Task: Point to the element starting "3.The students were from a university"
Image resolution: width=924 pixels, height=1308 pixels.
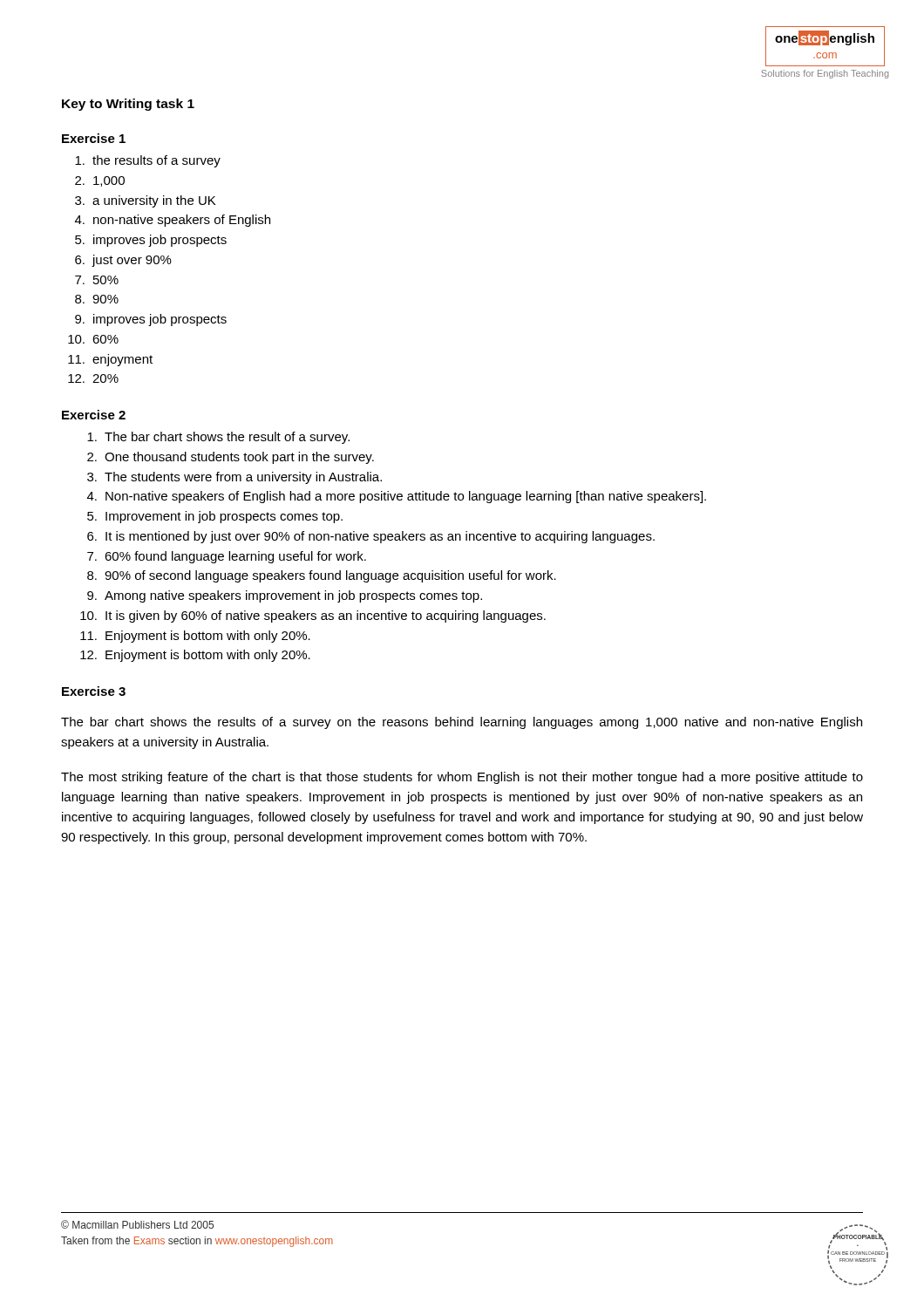Action: coord(234,478)
